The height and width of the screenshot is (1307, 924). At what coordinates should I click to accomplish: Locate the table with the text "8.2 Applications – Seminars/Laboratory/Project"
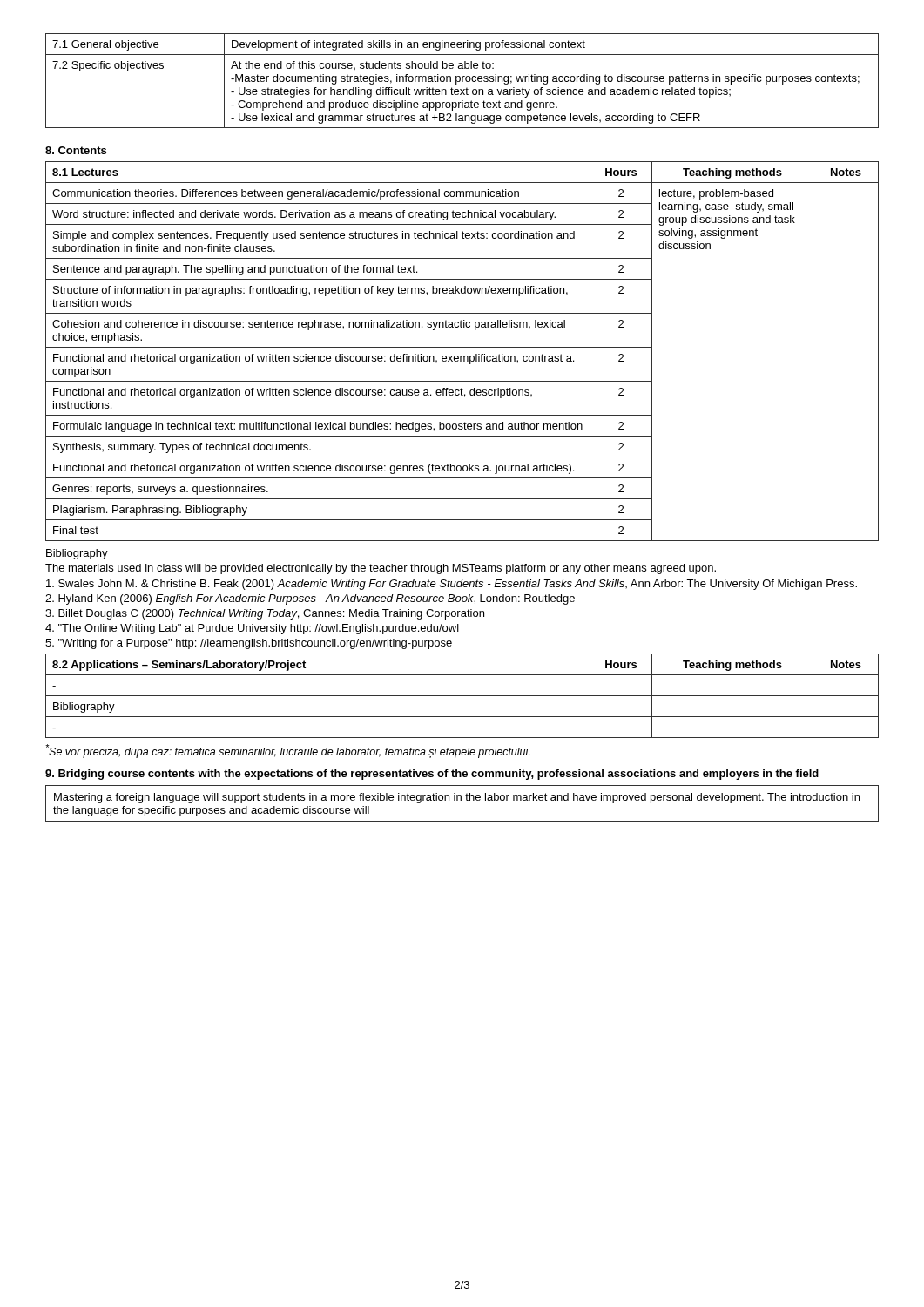462,696
